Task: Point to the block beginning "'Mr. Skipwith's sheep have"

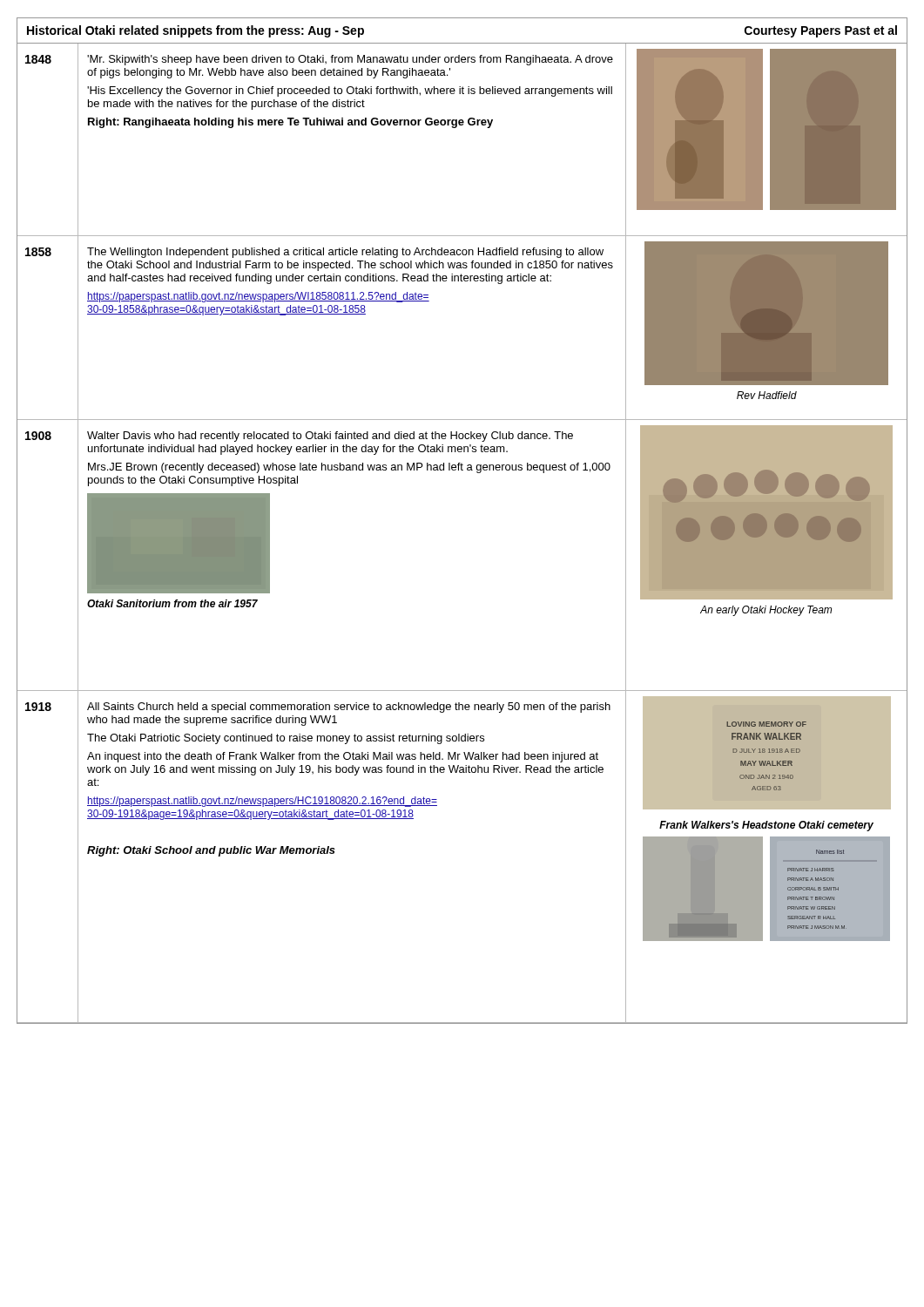Action: tap(352, 90)
